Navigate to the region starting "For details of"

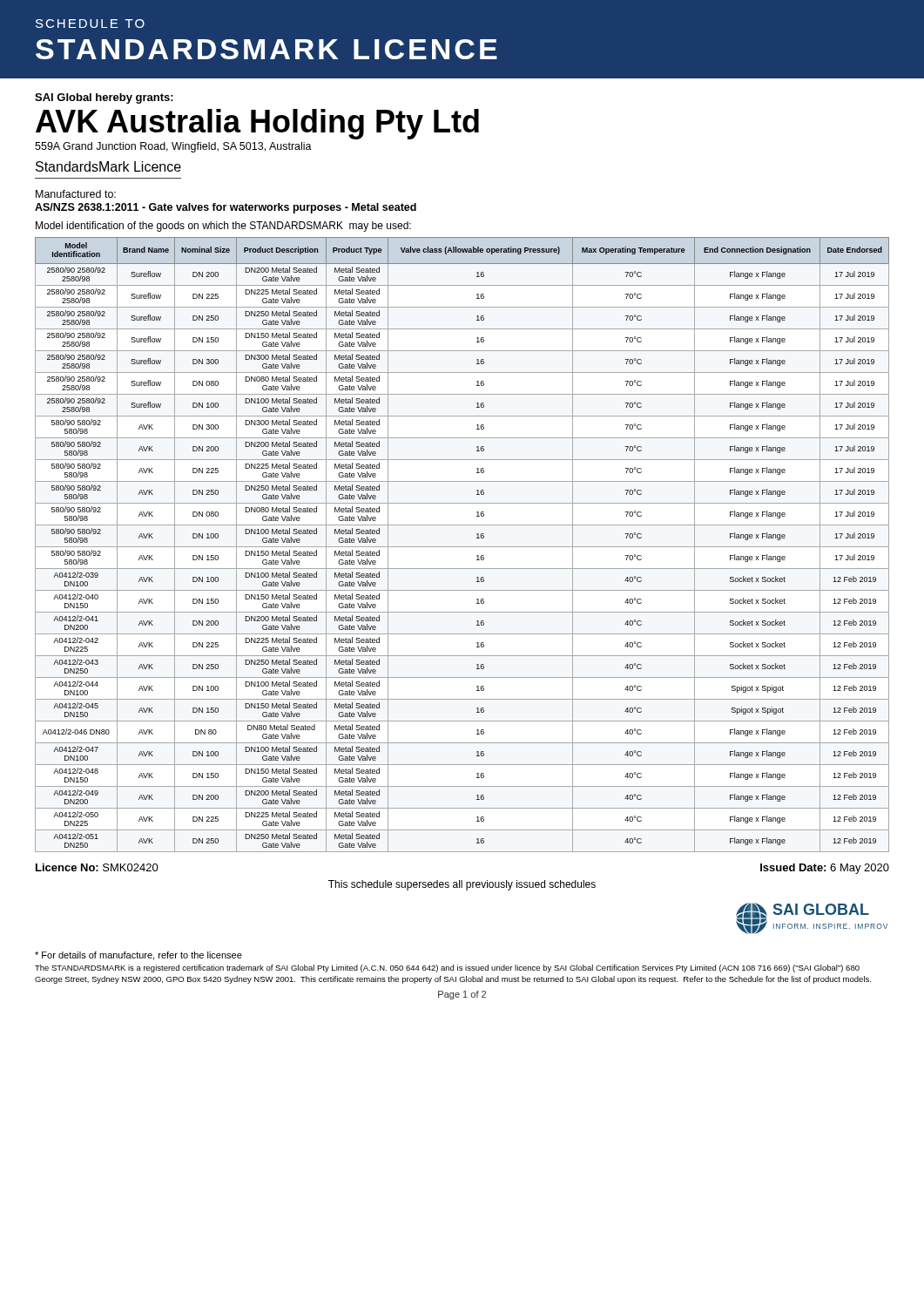pos(138,955)
